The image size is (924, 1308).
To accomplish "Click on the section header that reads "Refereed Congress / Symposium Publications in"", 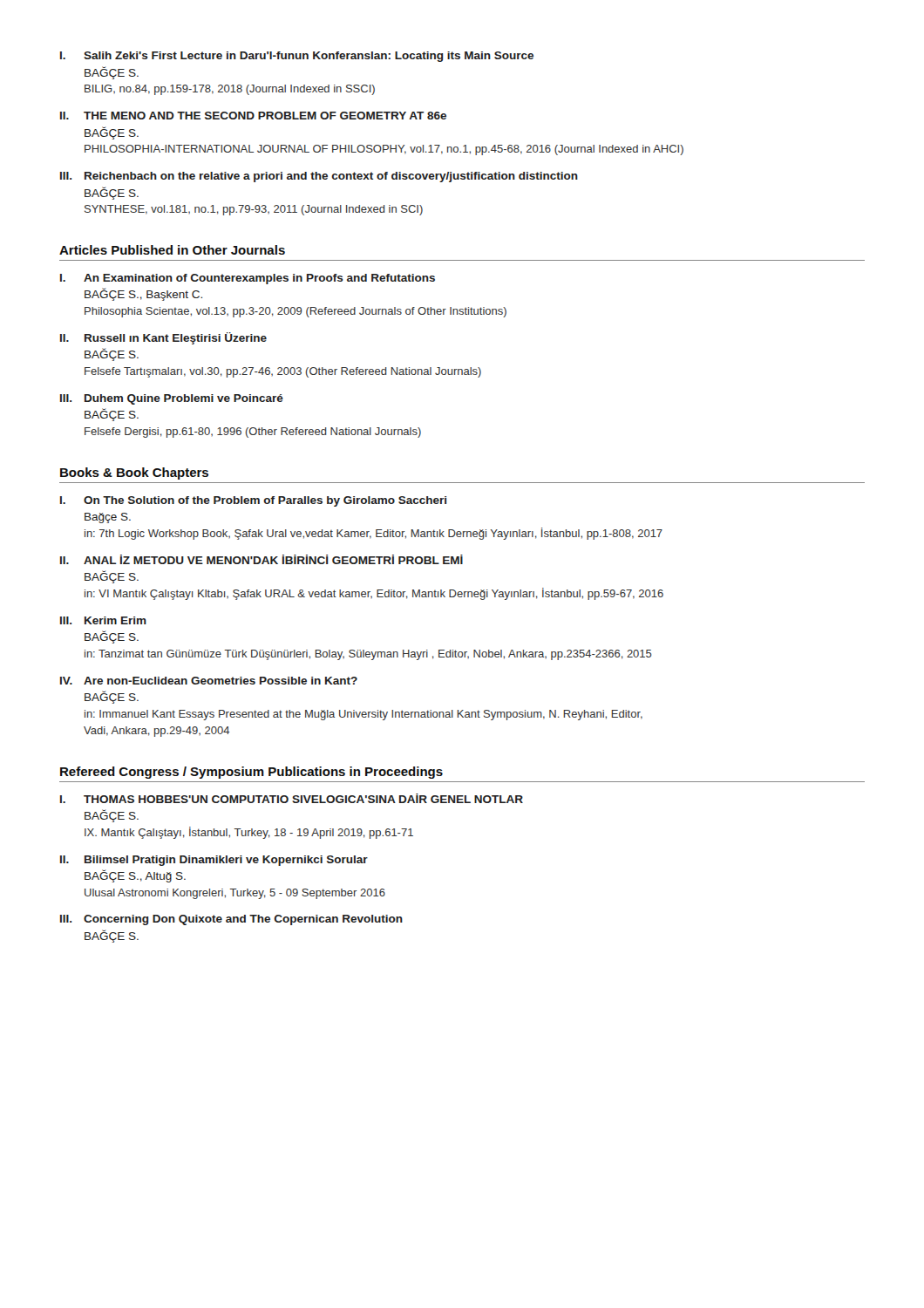I will (x=251, y=771).
